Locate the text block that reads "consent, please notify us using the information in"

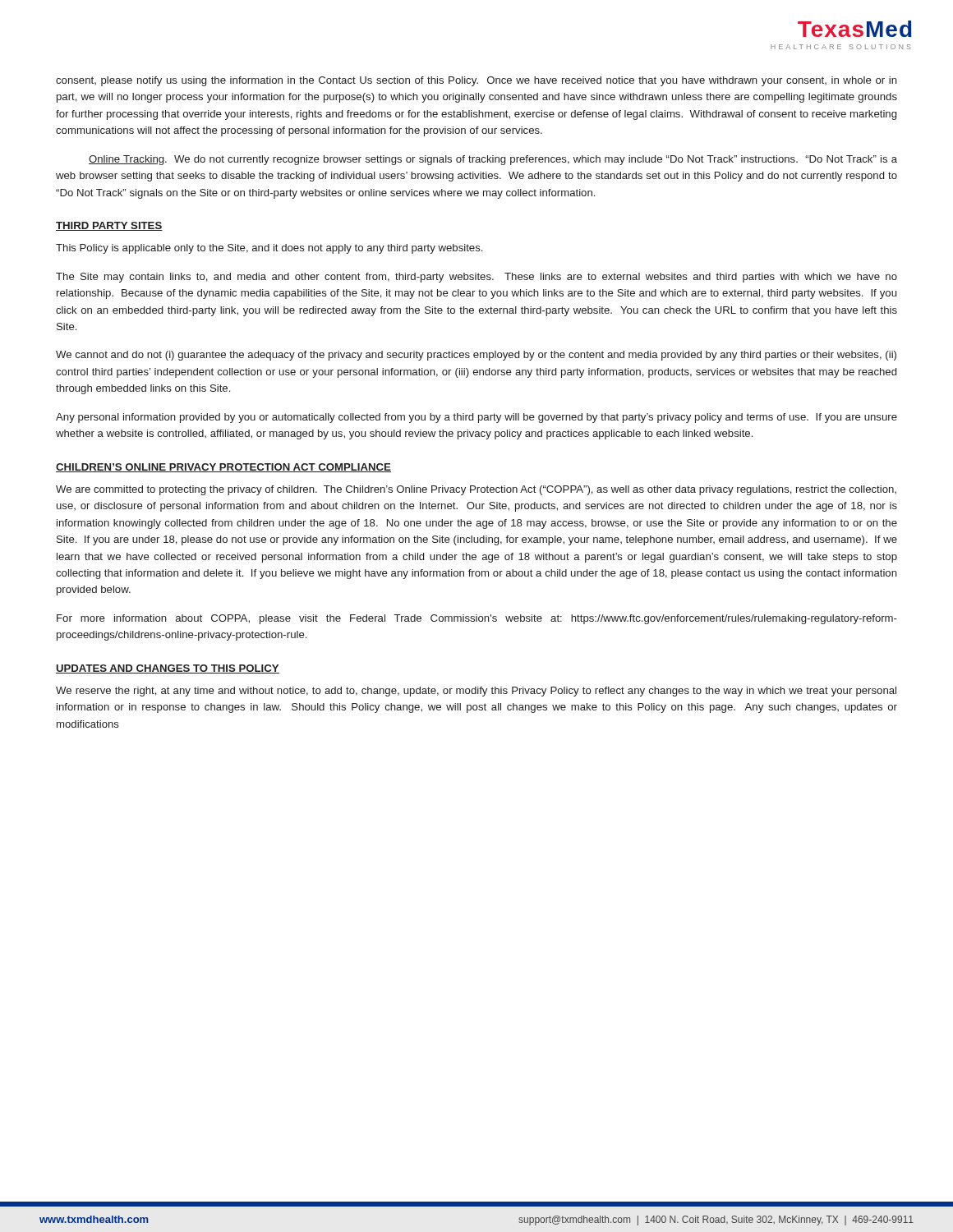coord(476,105)
